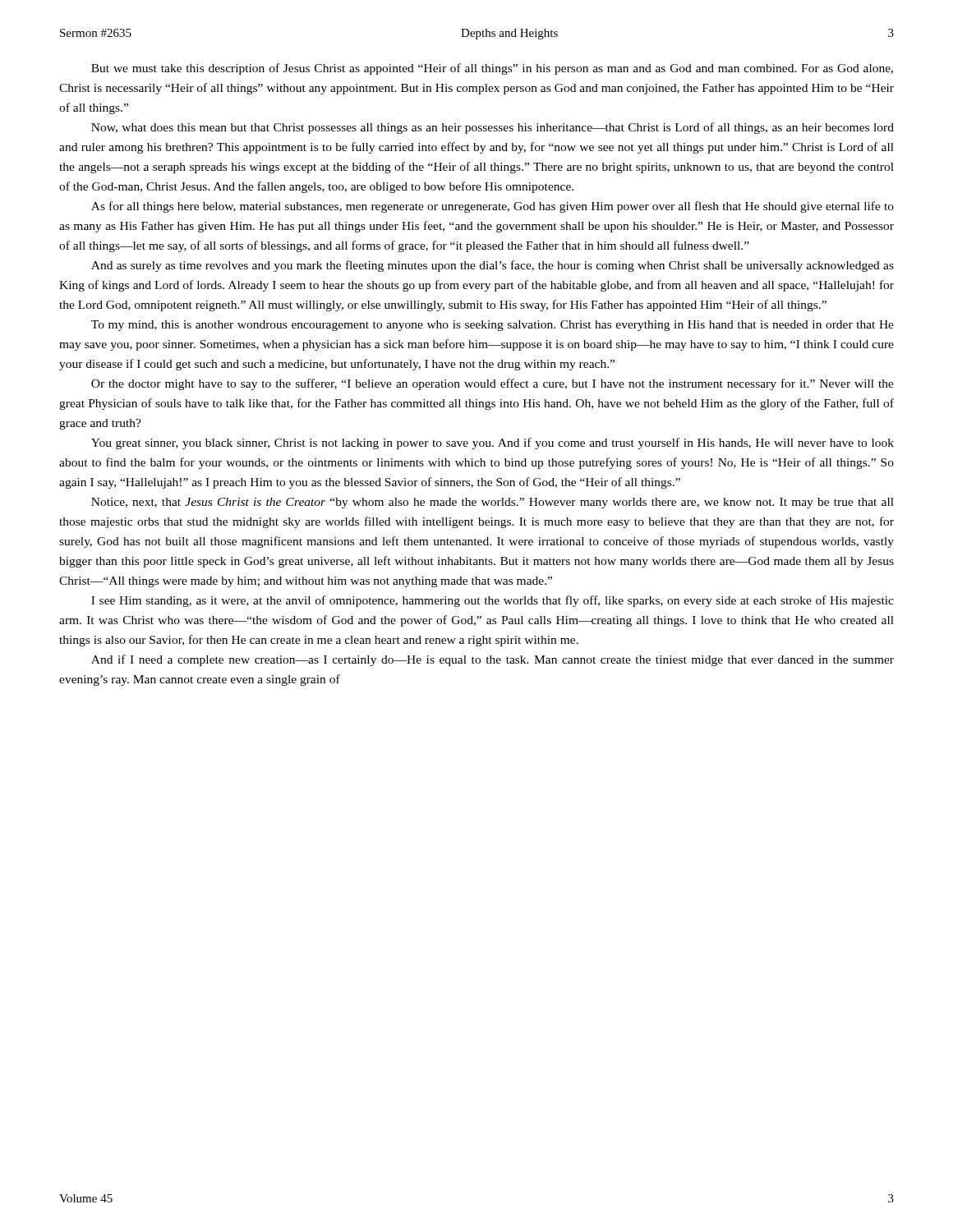This screenshot has height=1232, width=953.
Task: Where is the passage that starts "Now, what does this mean but that Christ"?
Action: click(x=476, y=157)
